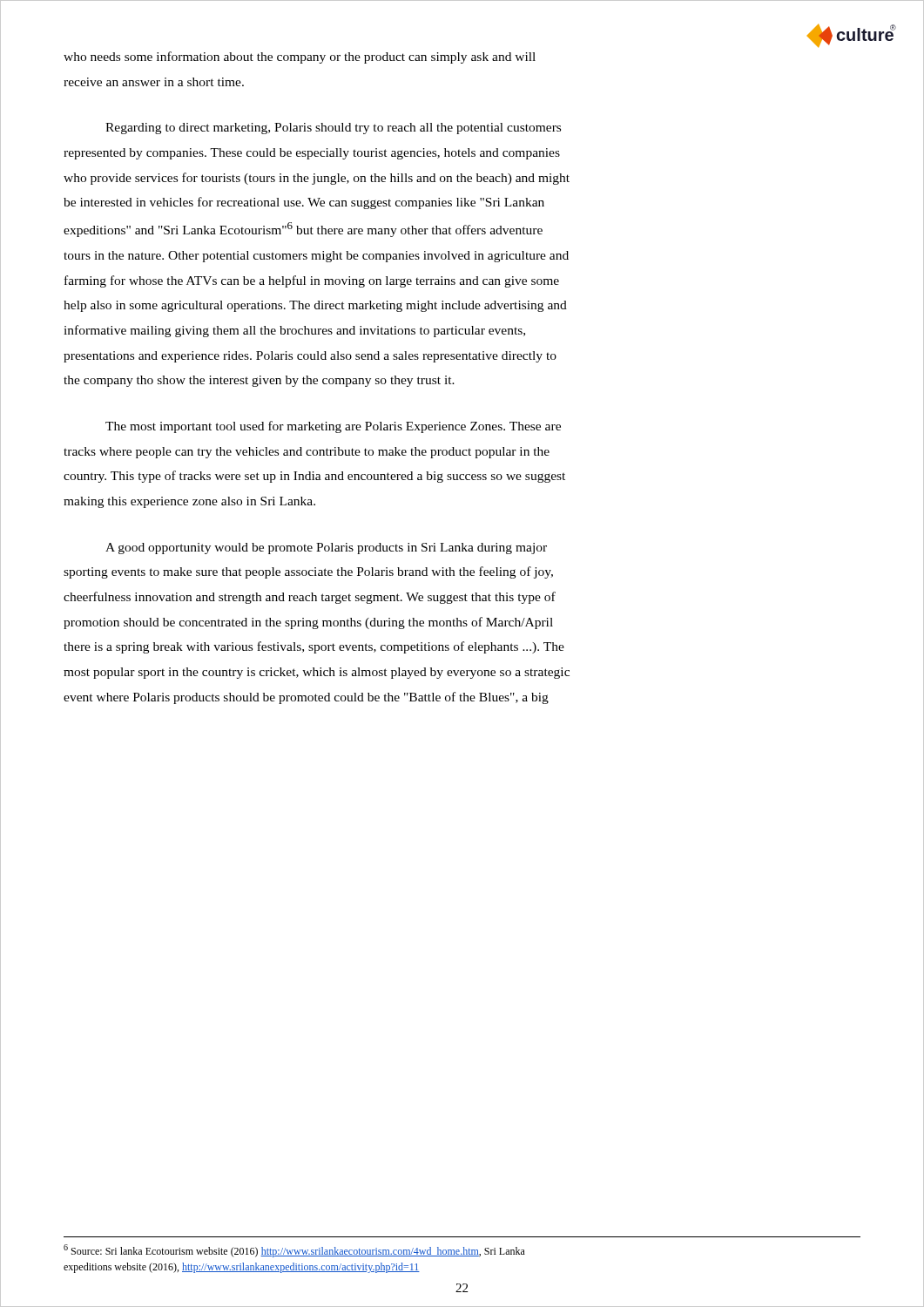
Task: Click on the text block containing "country. This type of"
Action: (315, 476)
